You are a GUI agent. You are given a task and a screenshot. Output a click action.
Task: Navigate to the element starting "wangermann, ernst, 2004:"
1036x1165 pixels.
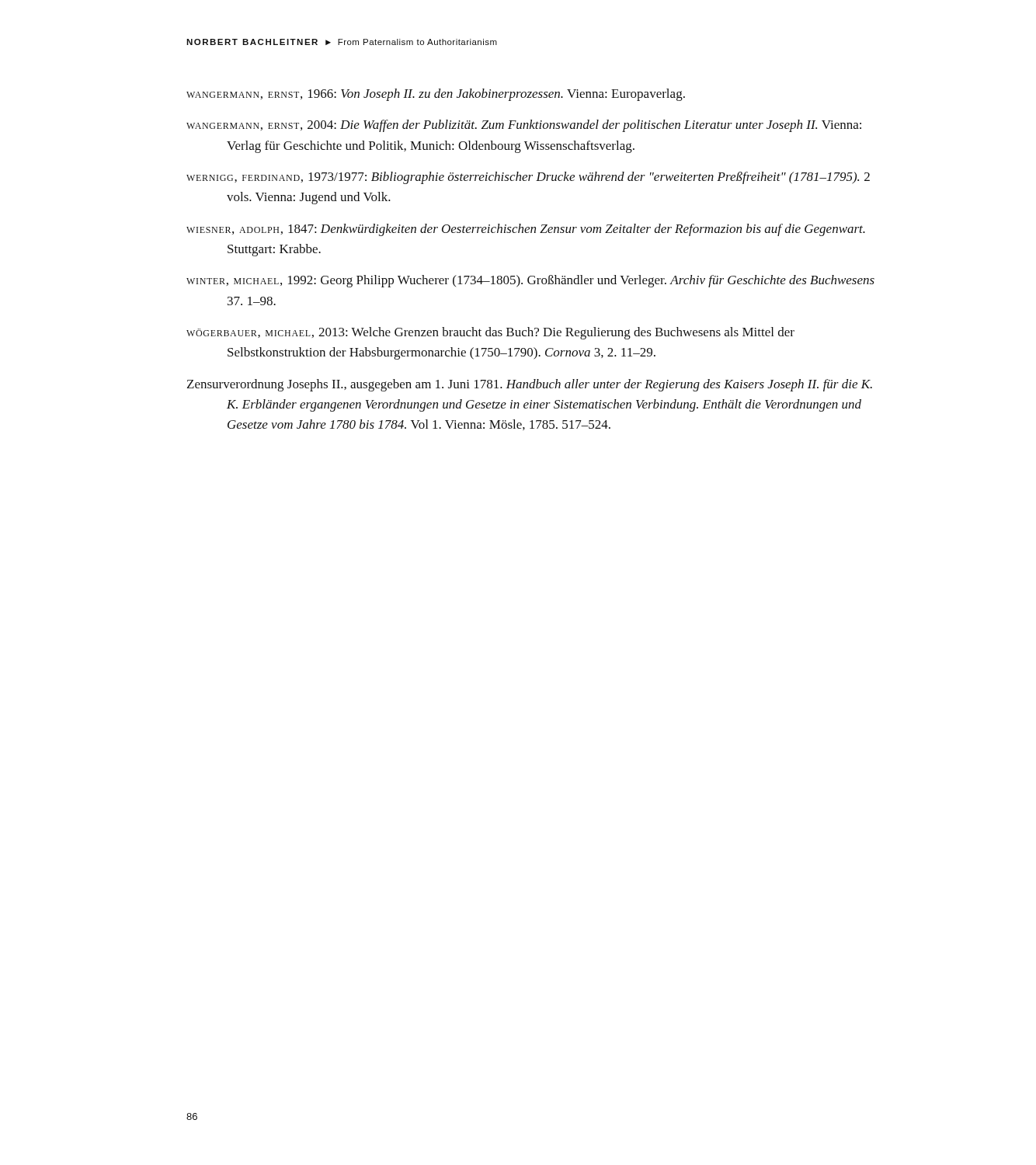coord(524,135)
